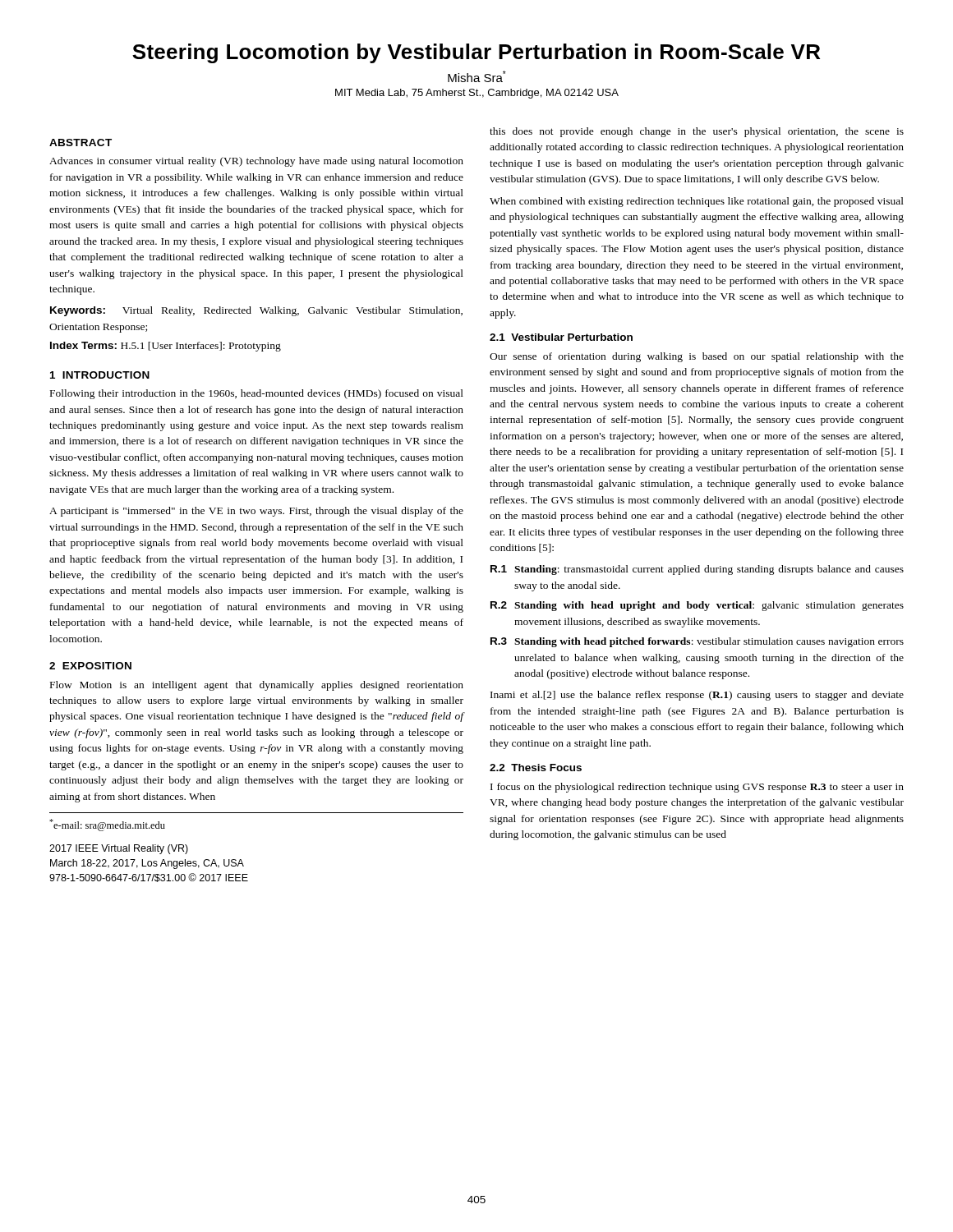The image size is (953, 1232).
Task: Point to the passage starting "Our sense of orientation during walking is"
Action: point(697,452)
